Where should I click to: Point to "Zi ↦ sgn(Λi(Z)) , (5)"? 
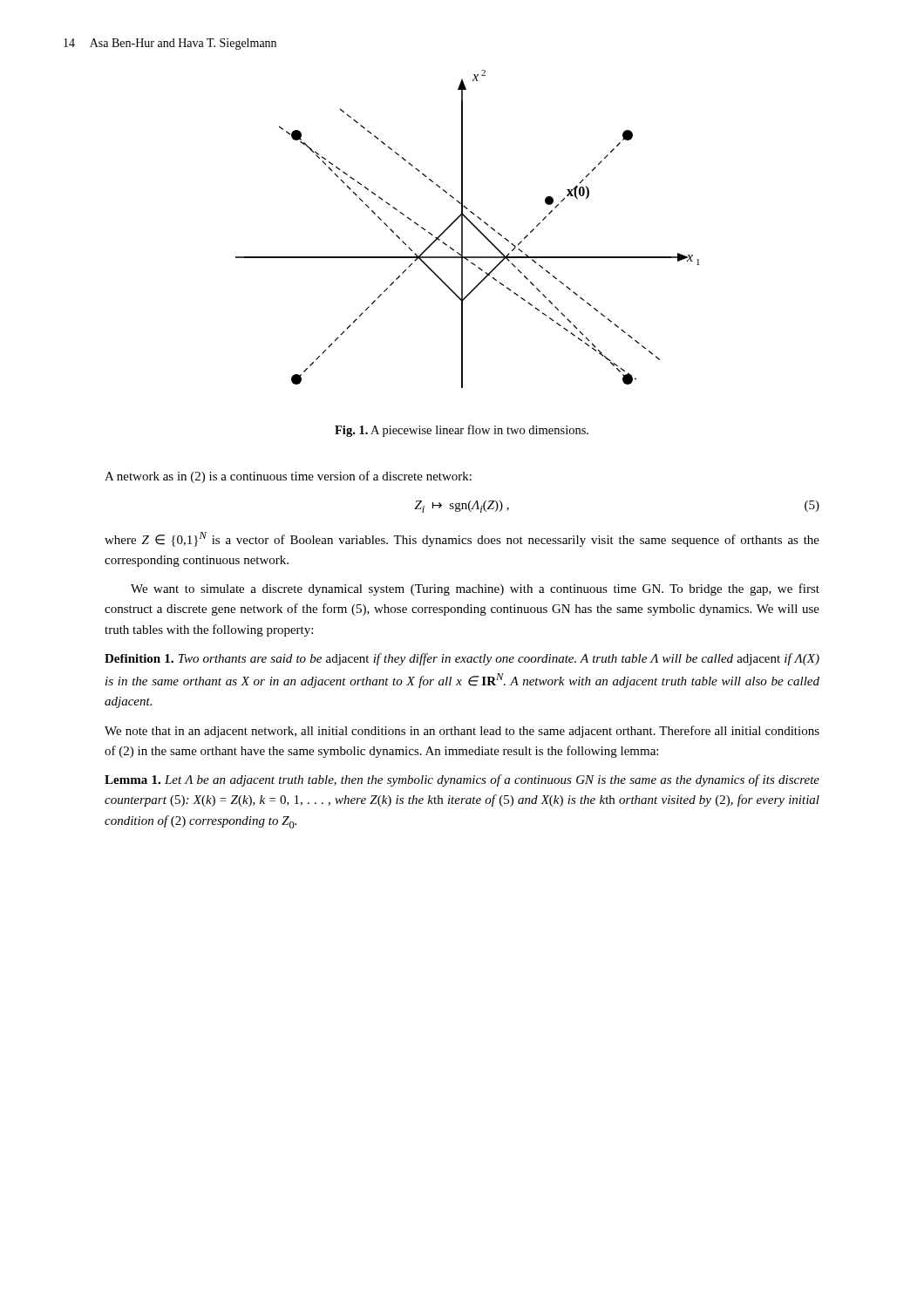[x=460, y=506]
